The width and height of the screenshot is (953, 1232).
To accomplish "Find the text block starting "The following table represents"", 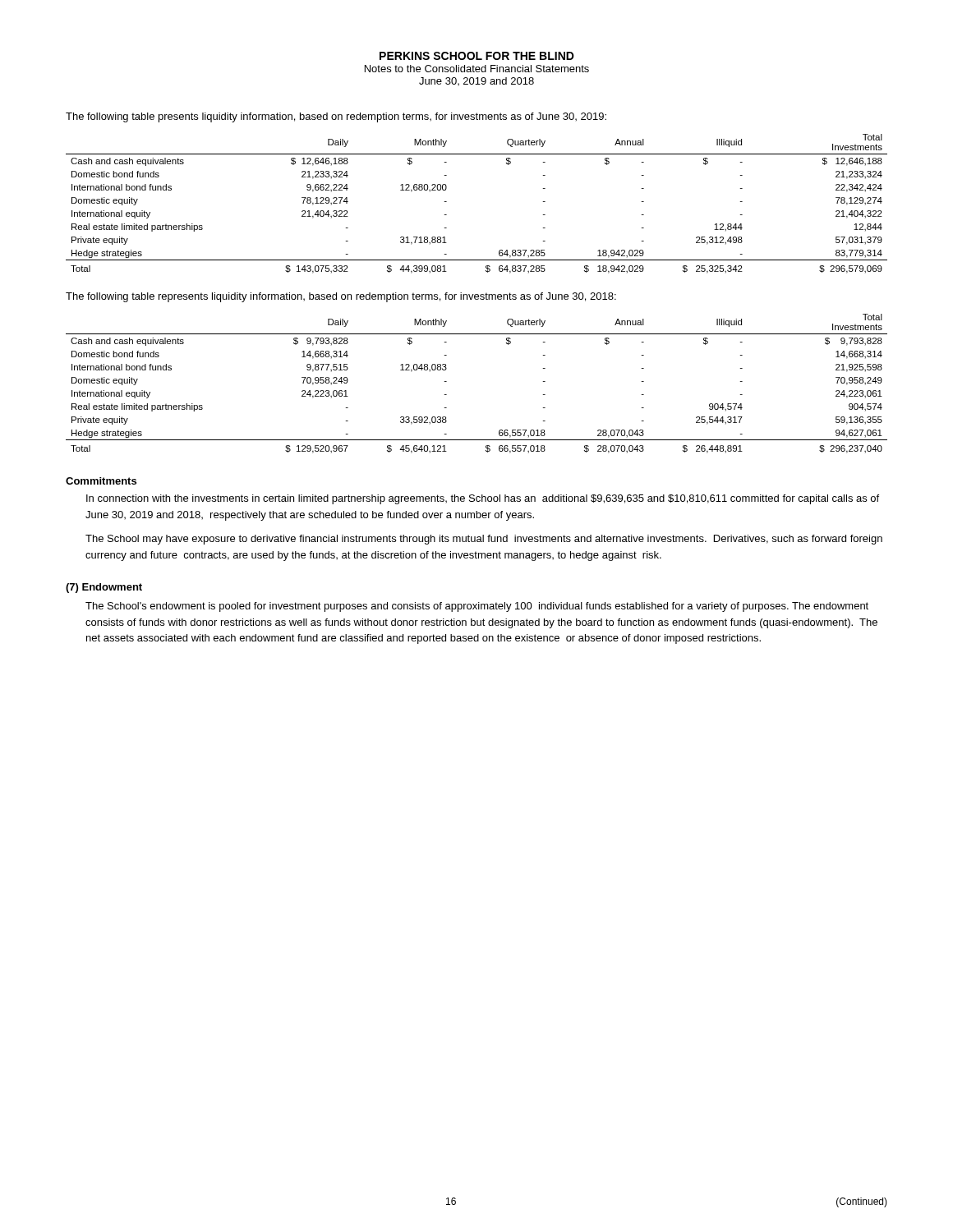I will (341, 296).
